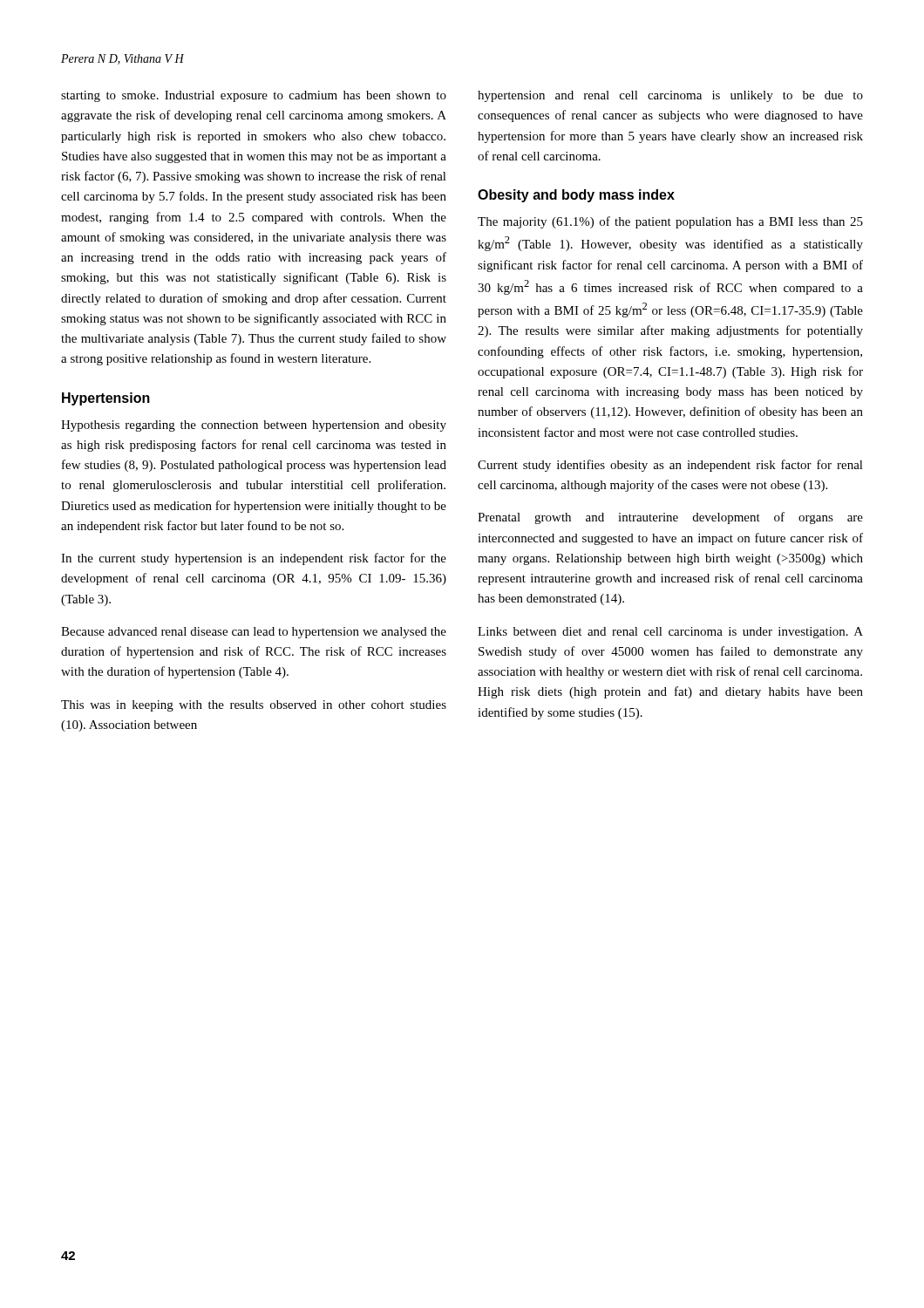Locate the block starting "Because advanced renal disease"
This screenshot has width=924, height=1308.
coord(254,651)
